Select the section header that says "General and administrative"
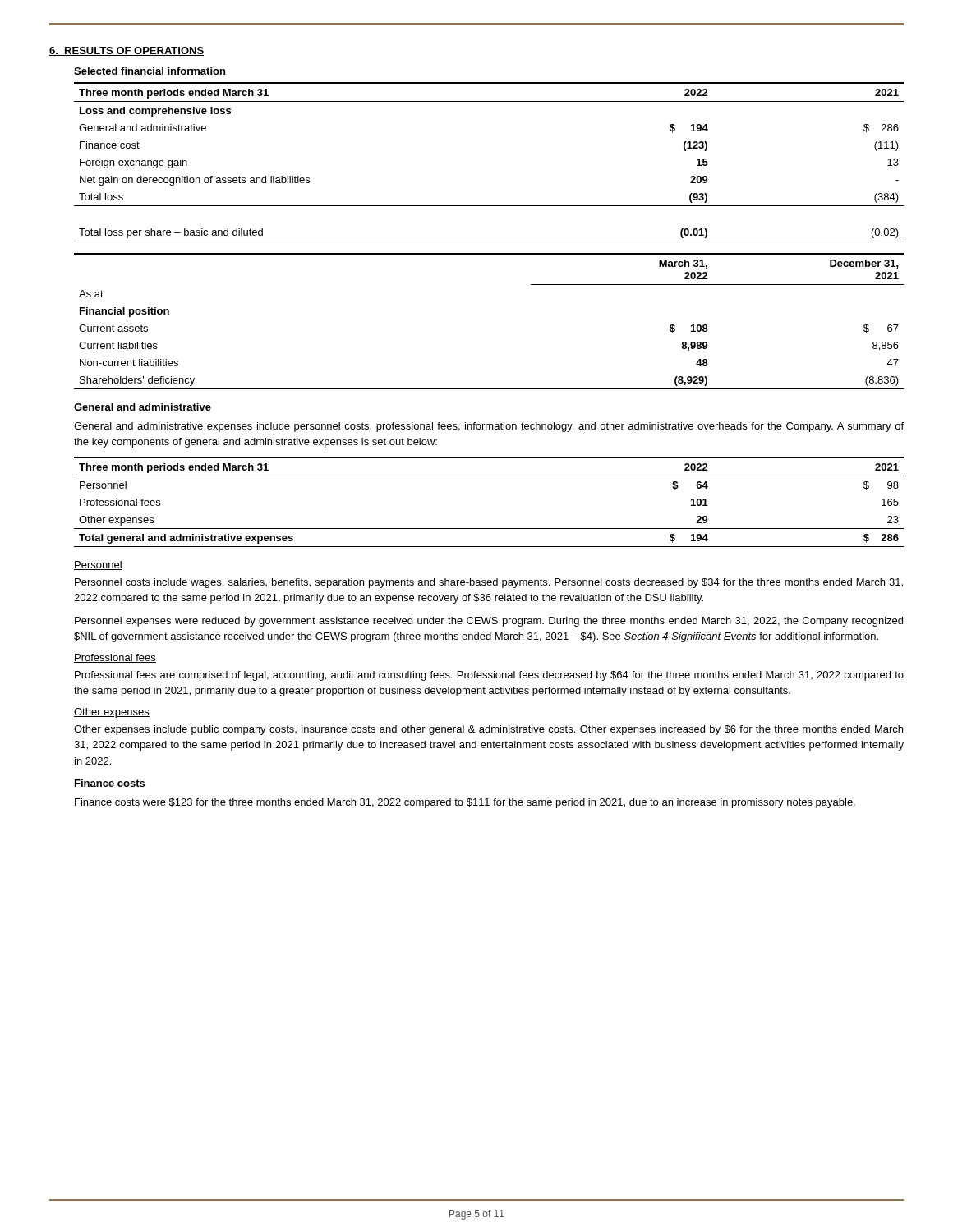 [x=143, y=407]
